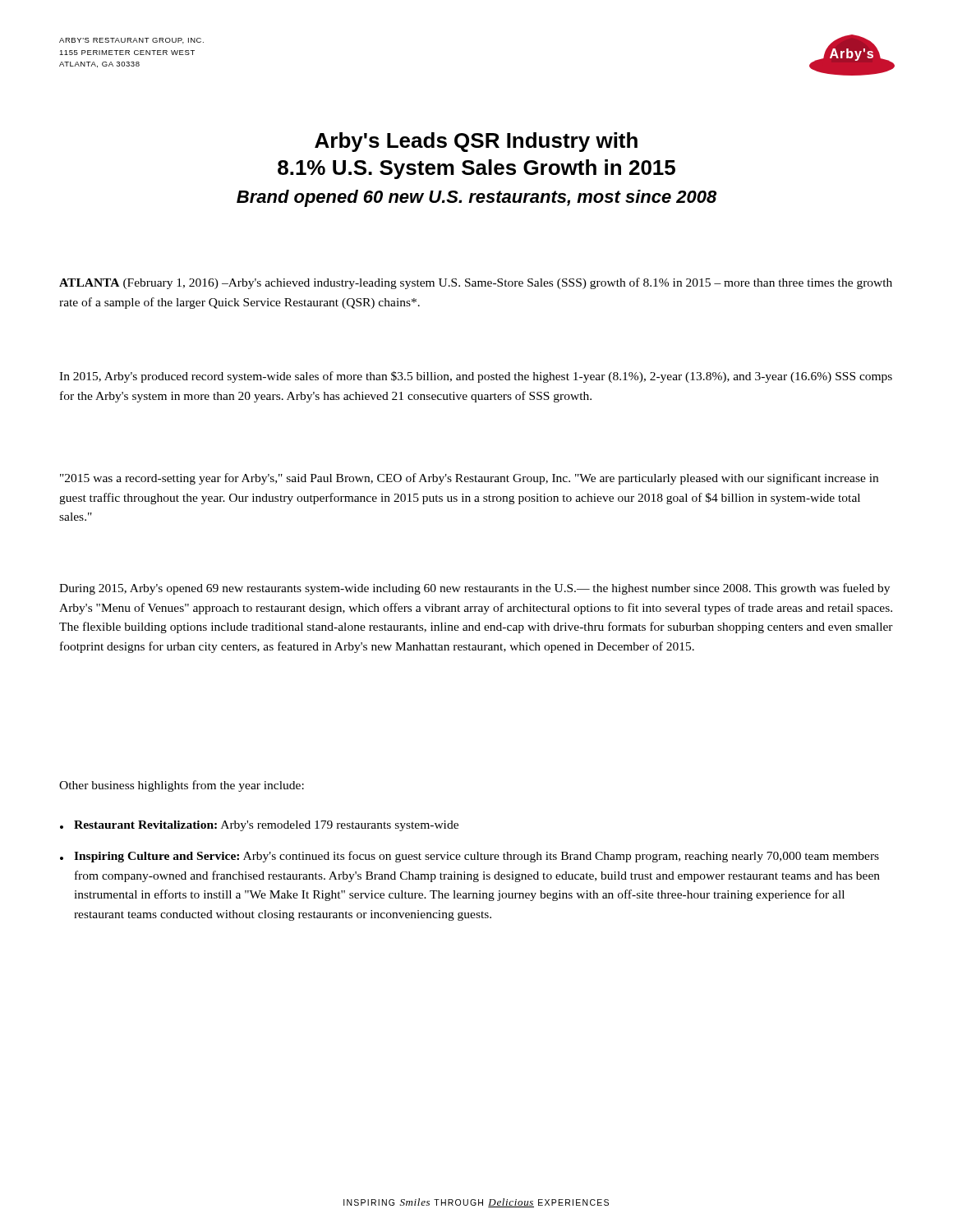Locate the block of text that opens with "ATLANTA (February 1, 2016) –Arby's achieved industry-leading system"
Viewport: 953px width, 1232px height.
pos(476,292)
